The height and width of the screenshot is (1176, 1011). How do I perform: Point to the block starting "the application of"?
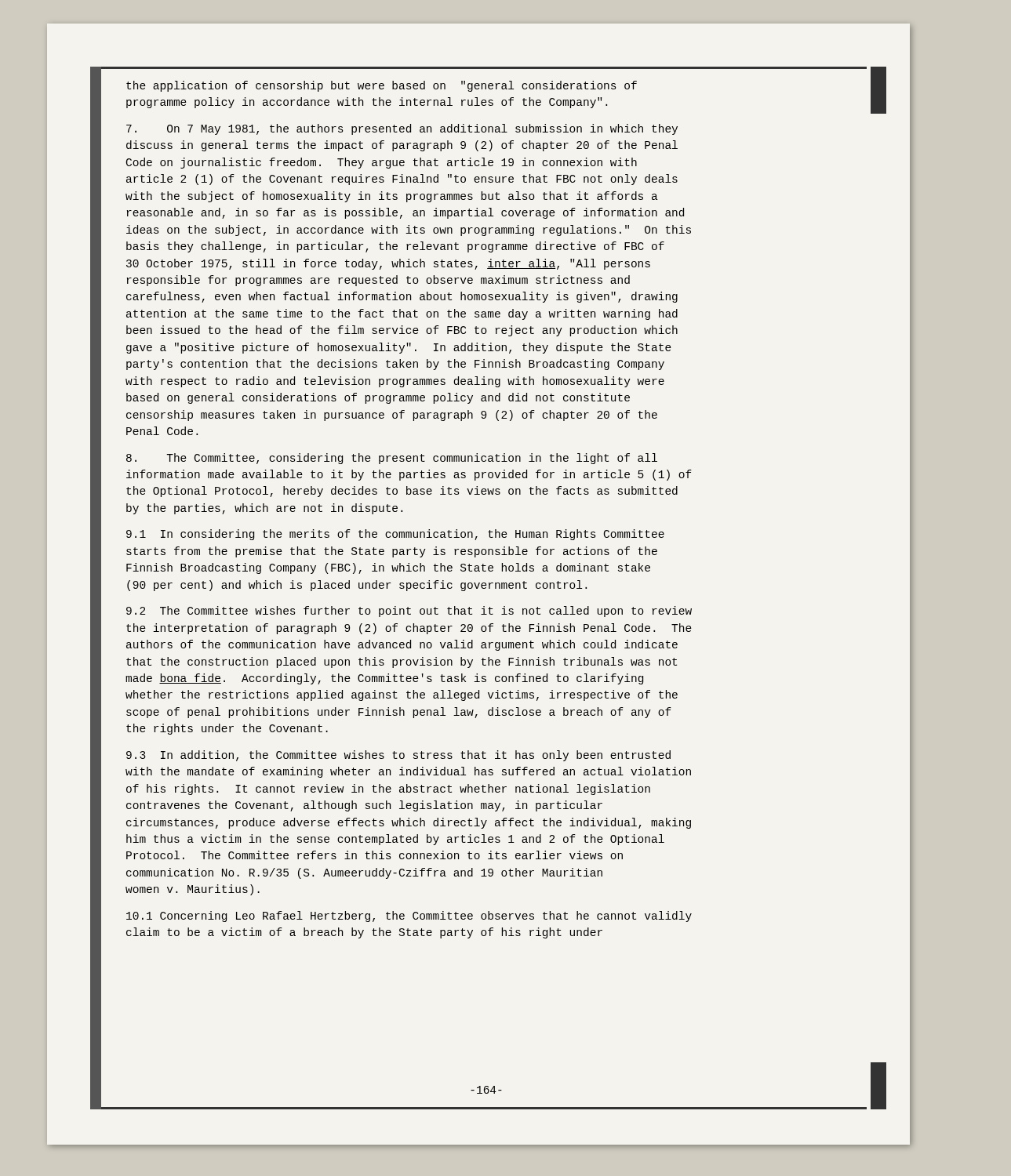(381, 95)
